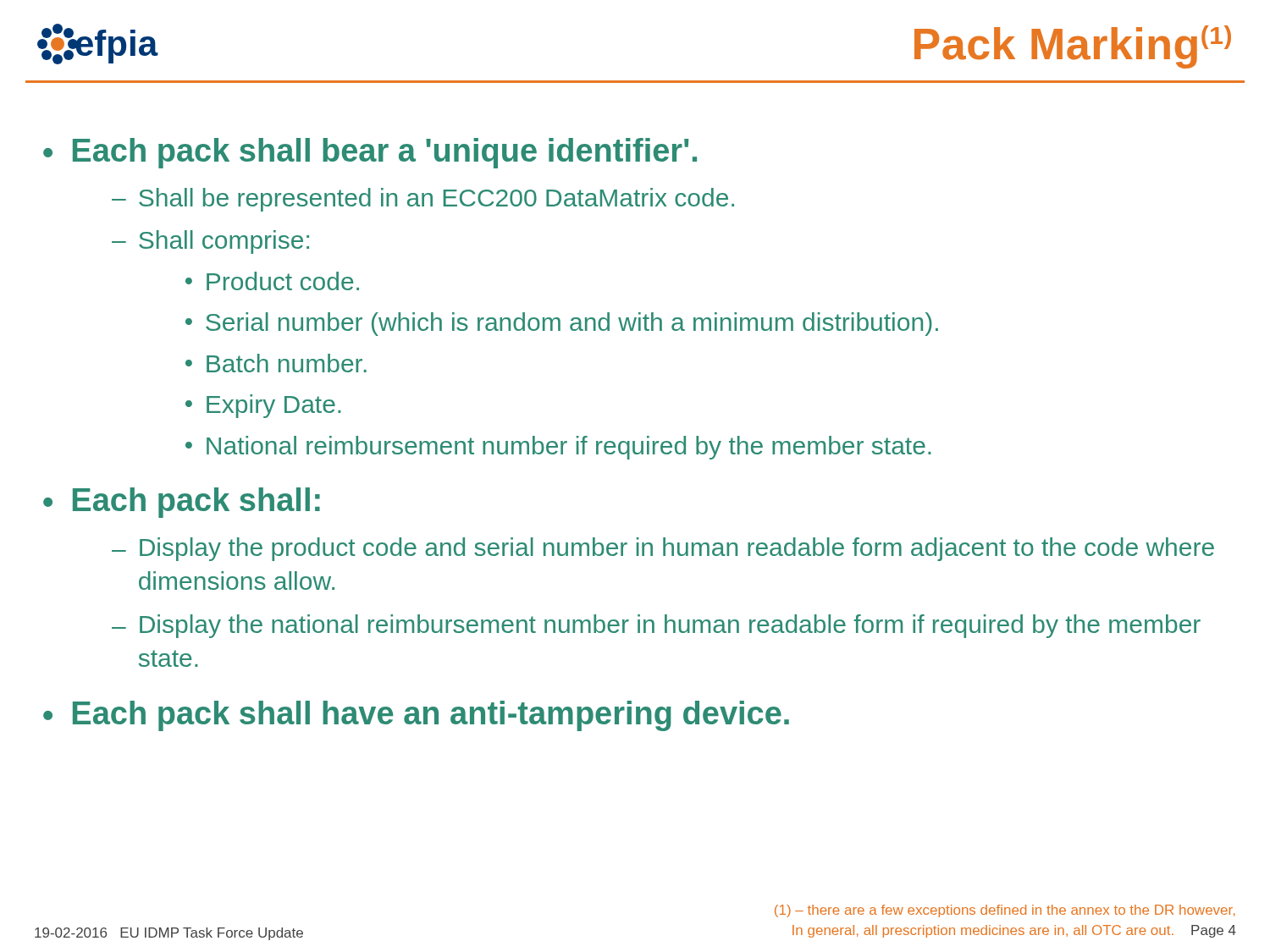Find the text starting "– Shall be represented in an ECC200 DataMatrix"
1270x952 pixels.
(424, 198)
